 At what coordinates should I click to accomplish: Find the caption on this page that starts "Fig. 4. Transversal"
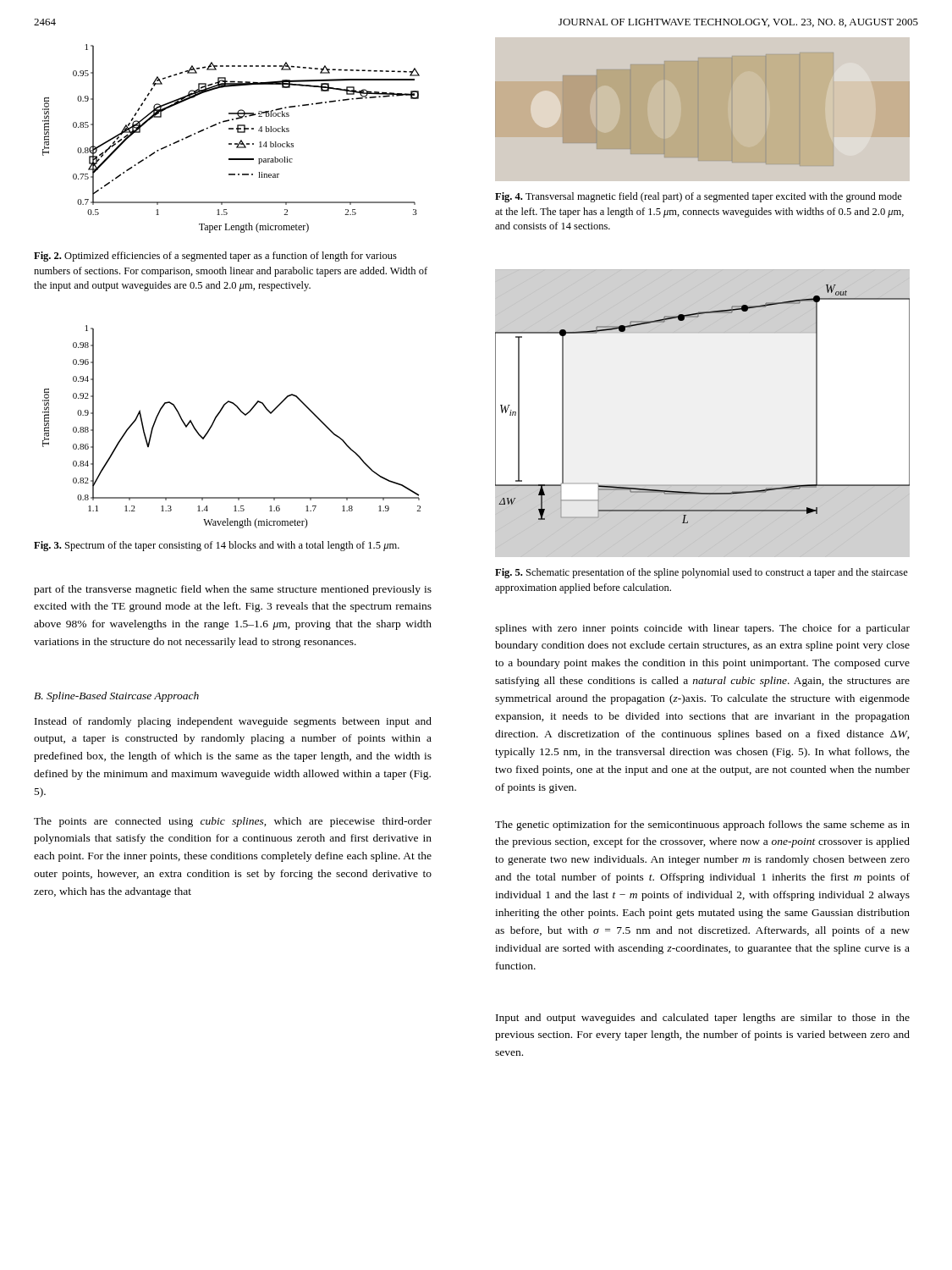pos(702,212)
